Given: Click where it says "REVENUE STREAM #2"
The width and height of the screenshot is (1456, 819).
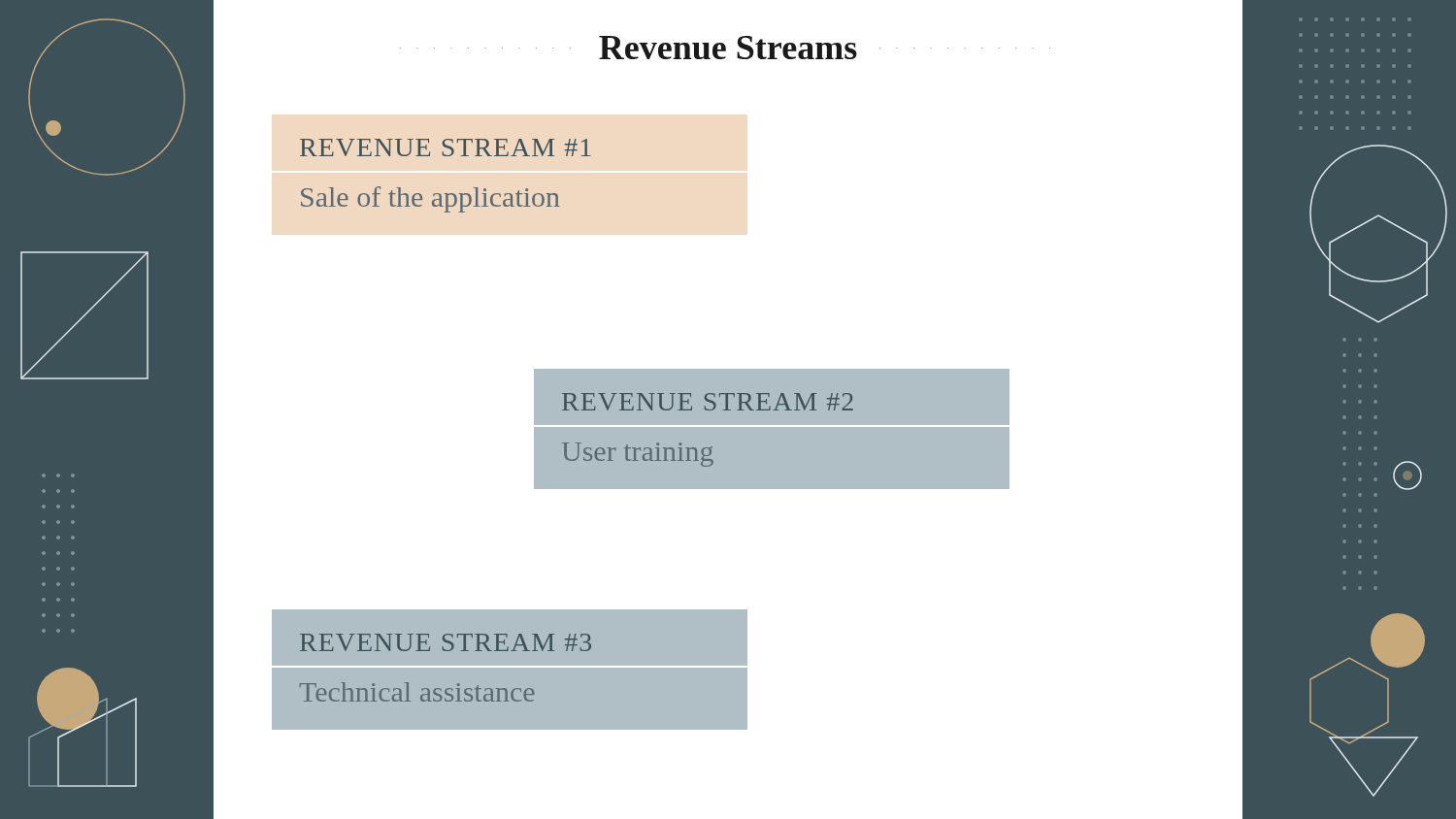Looking at the screenshot, I should click(708, 401).
